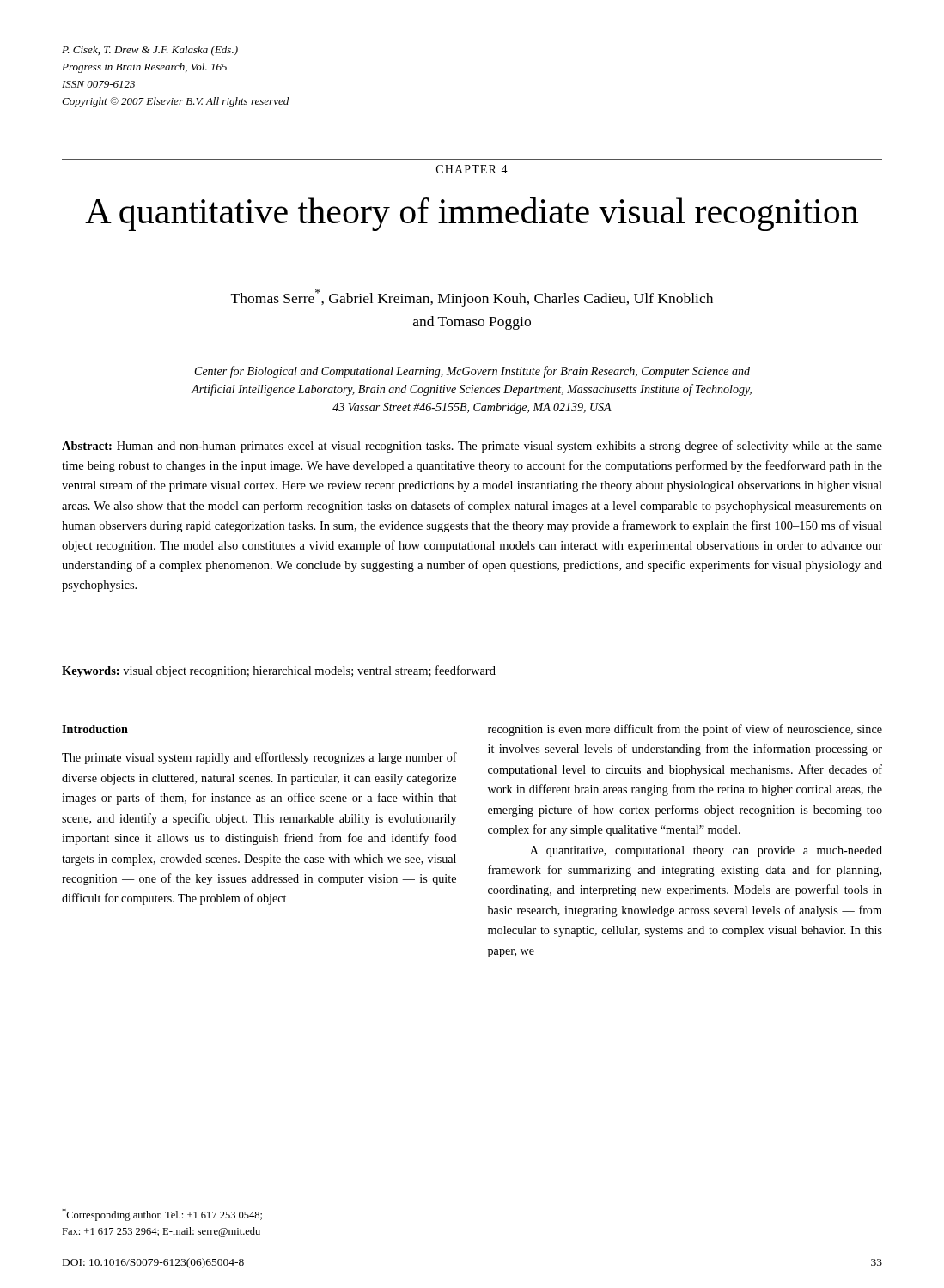Viewport: 944px width, 1288px height.
Task: Select the text block starting "A quantitative theory of immediate visual recognition"
Action: (472, 211)
